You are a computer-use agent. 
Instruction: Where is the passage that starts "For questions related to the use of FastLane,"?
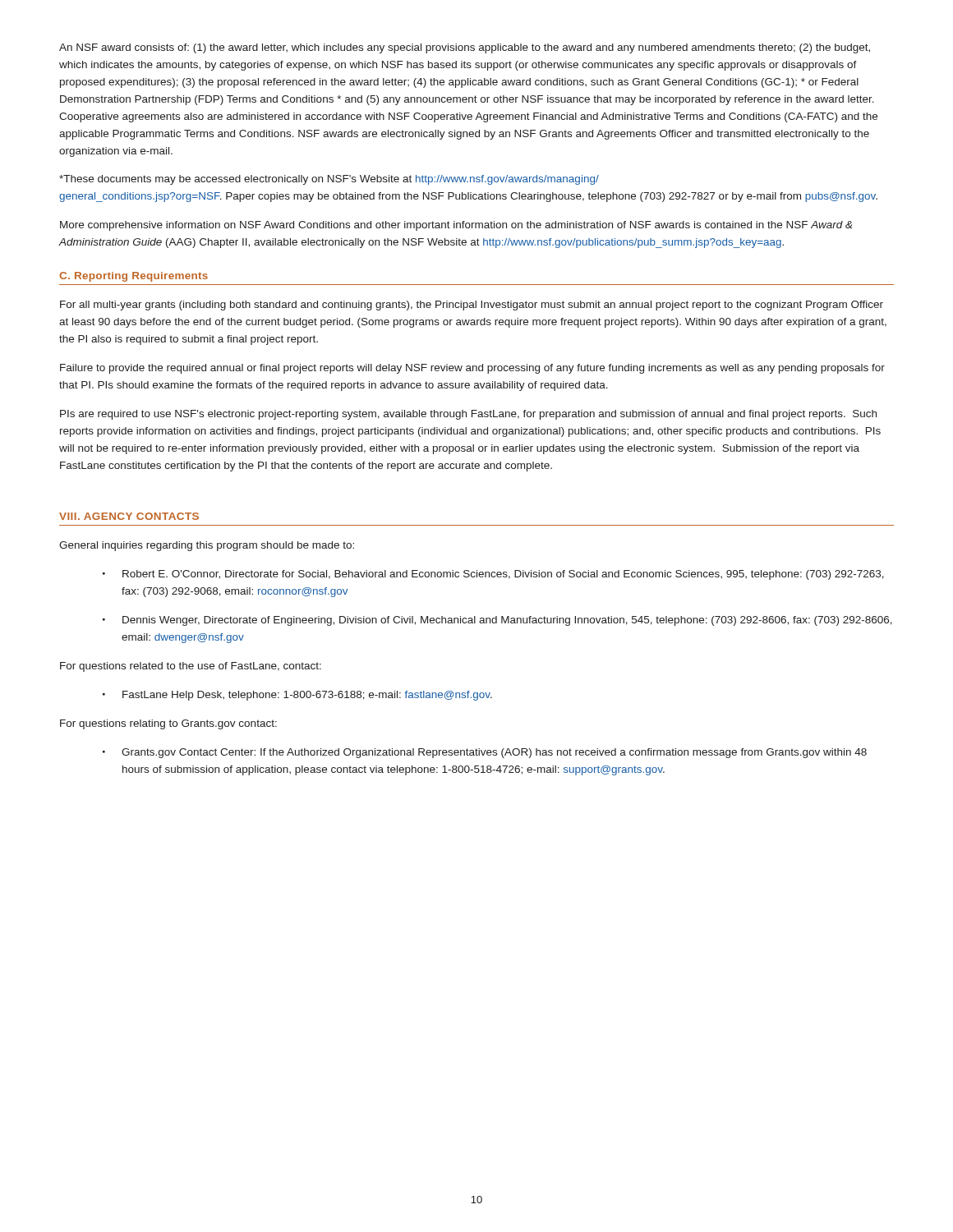pos(191,666)
